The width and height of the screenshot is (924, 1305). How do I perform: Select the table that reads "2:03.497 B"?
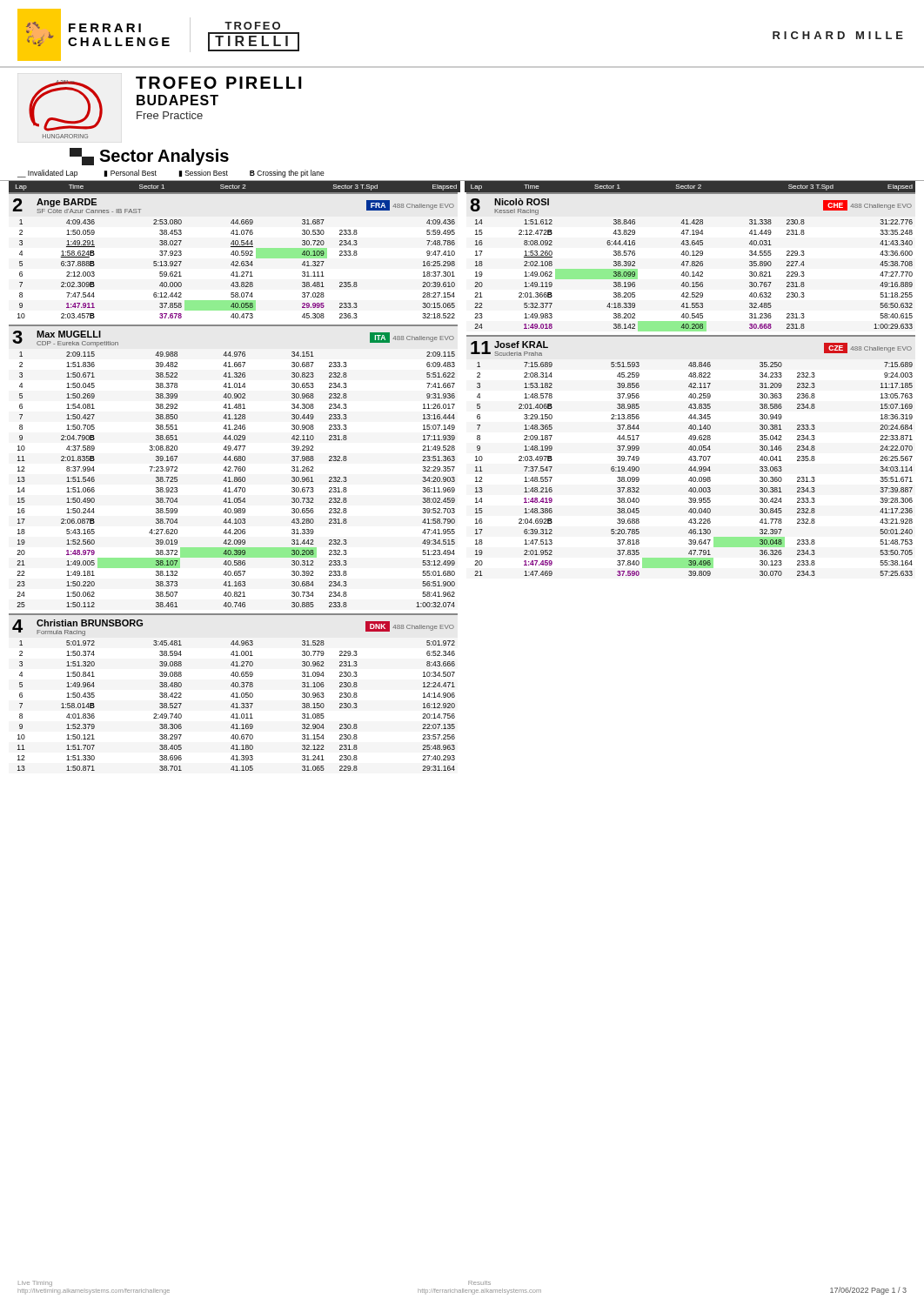691,457
